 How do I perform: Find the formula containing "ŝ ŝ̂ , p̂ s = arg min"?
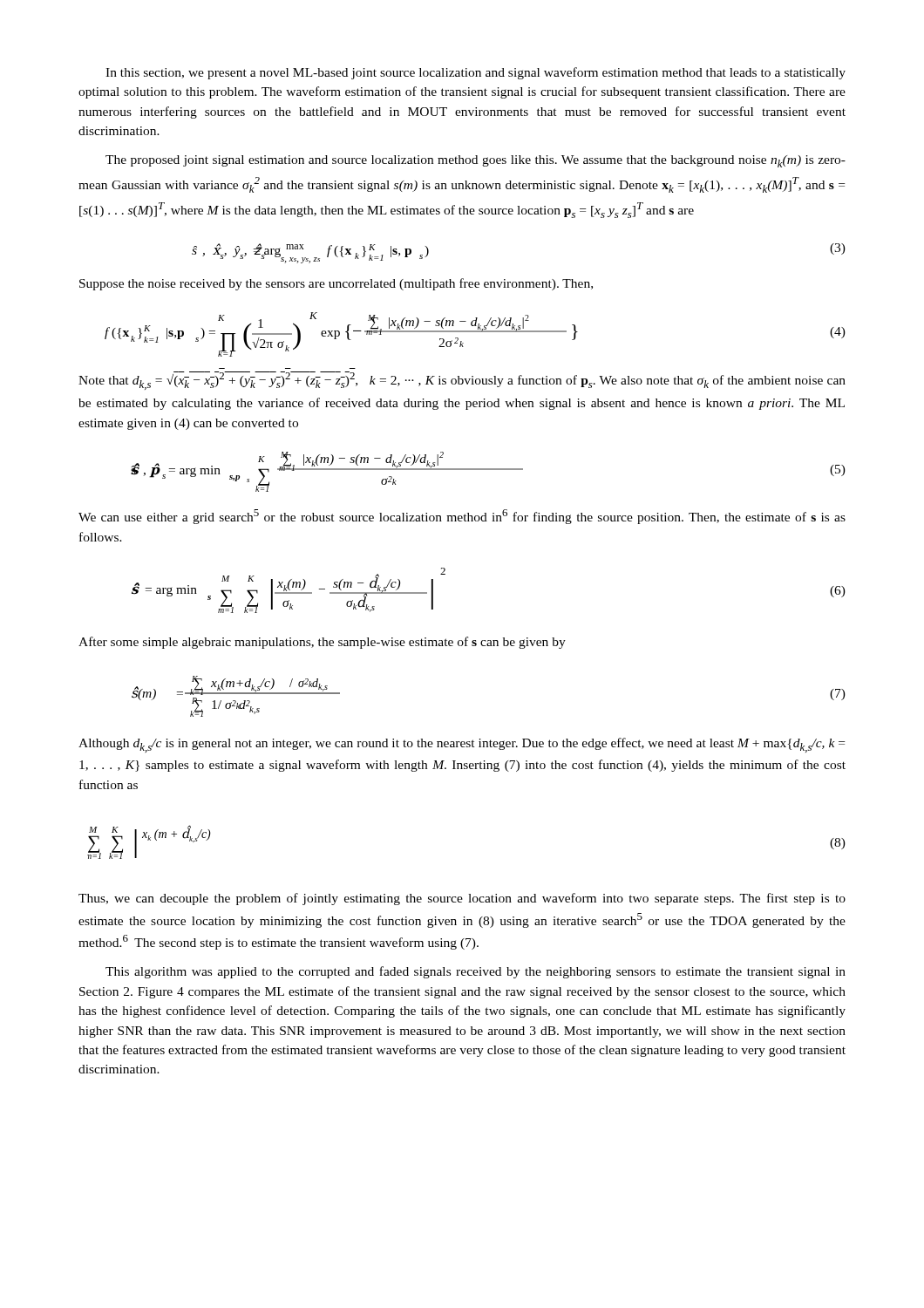coord(462,470)
